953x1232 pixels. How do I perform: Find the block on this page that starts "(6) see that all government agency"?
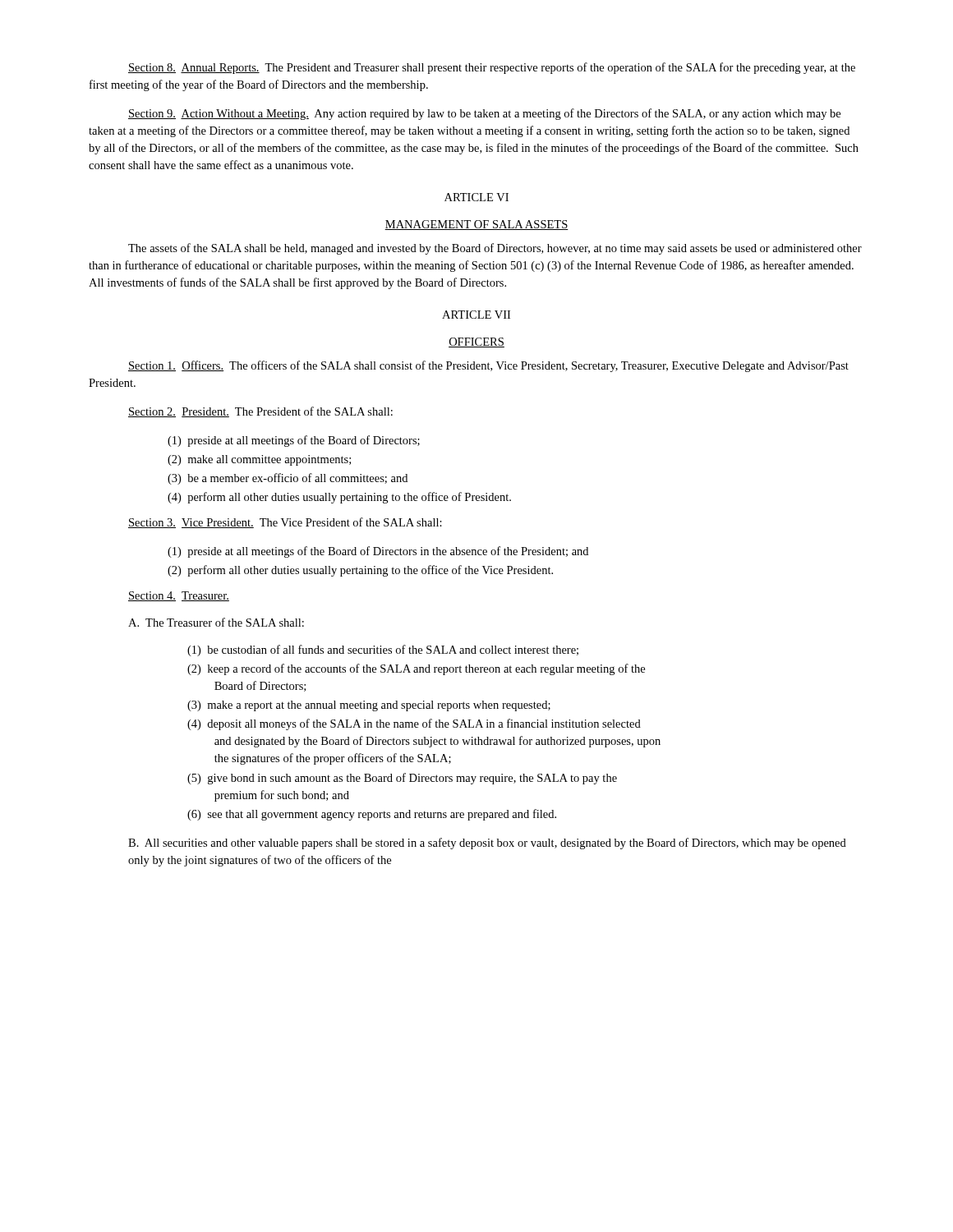[x=372, y=814]
